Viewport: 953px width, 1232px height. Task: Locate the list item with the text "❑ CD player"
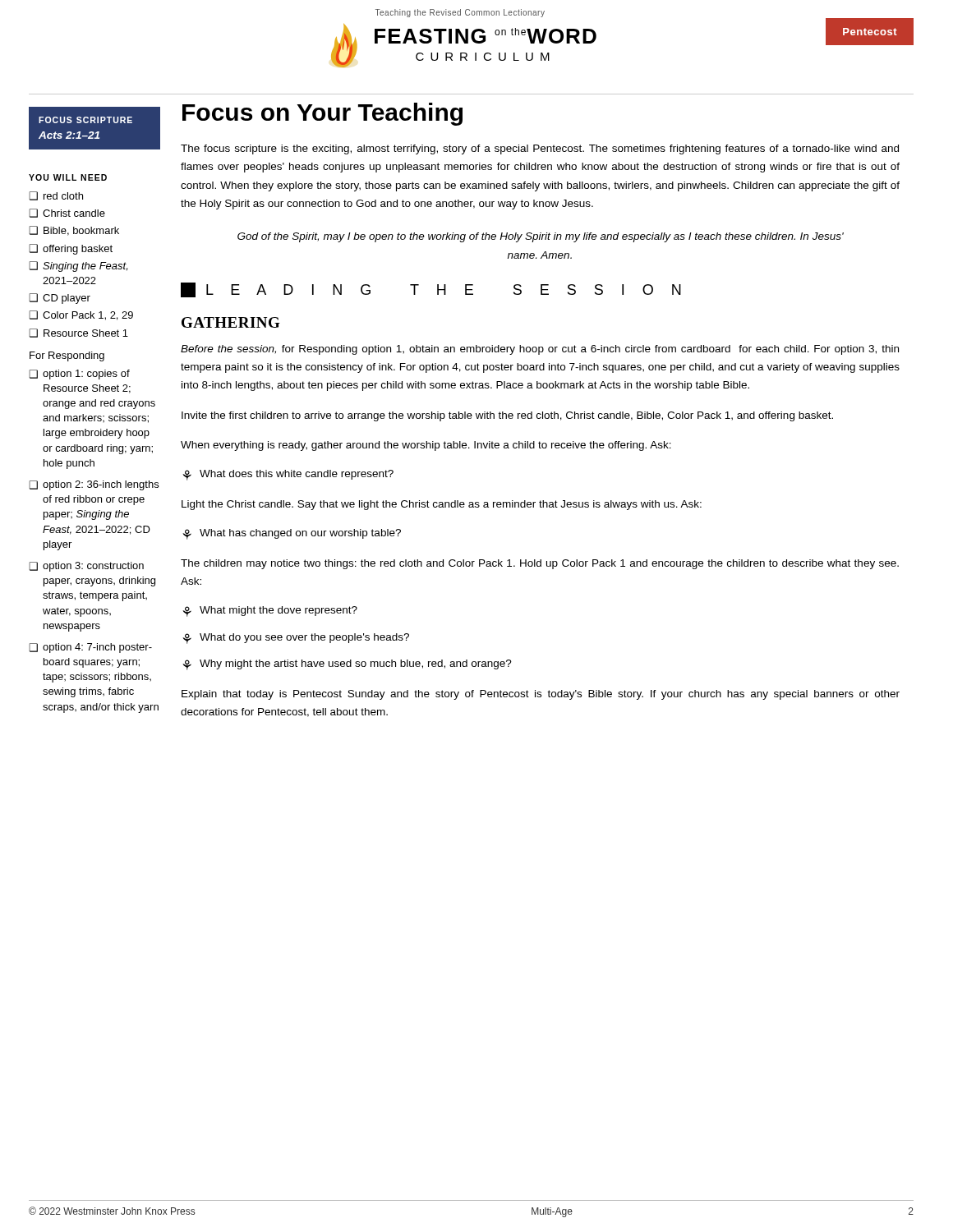tap(60, 298)
